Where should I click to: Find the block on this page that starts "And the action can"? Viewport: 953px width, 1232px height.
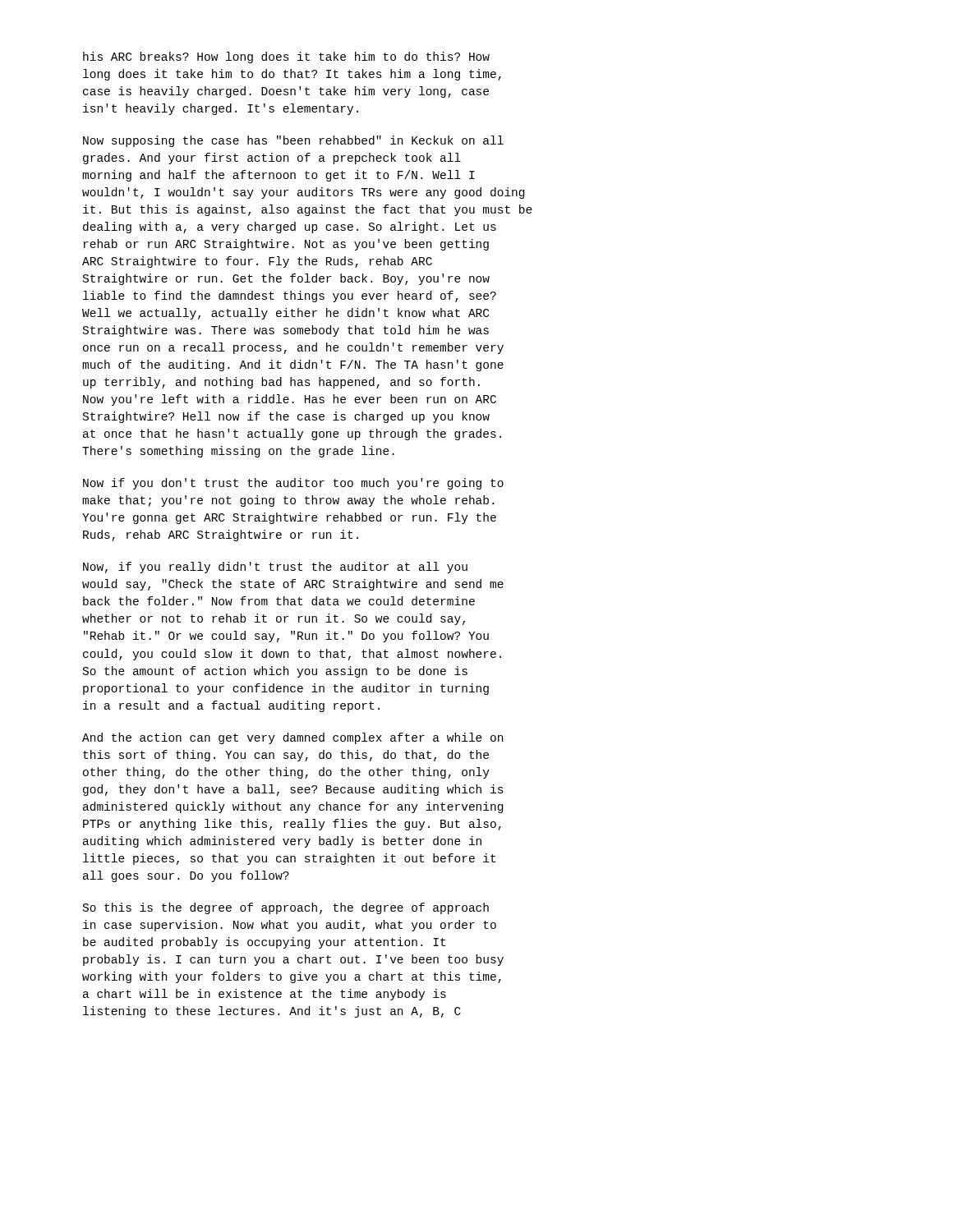[293, 807]
